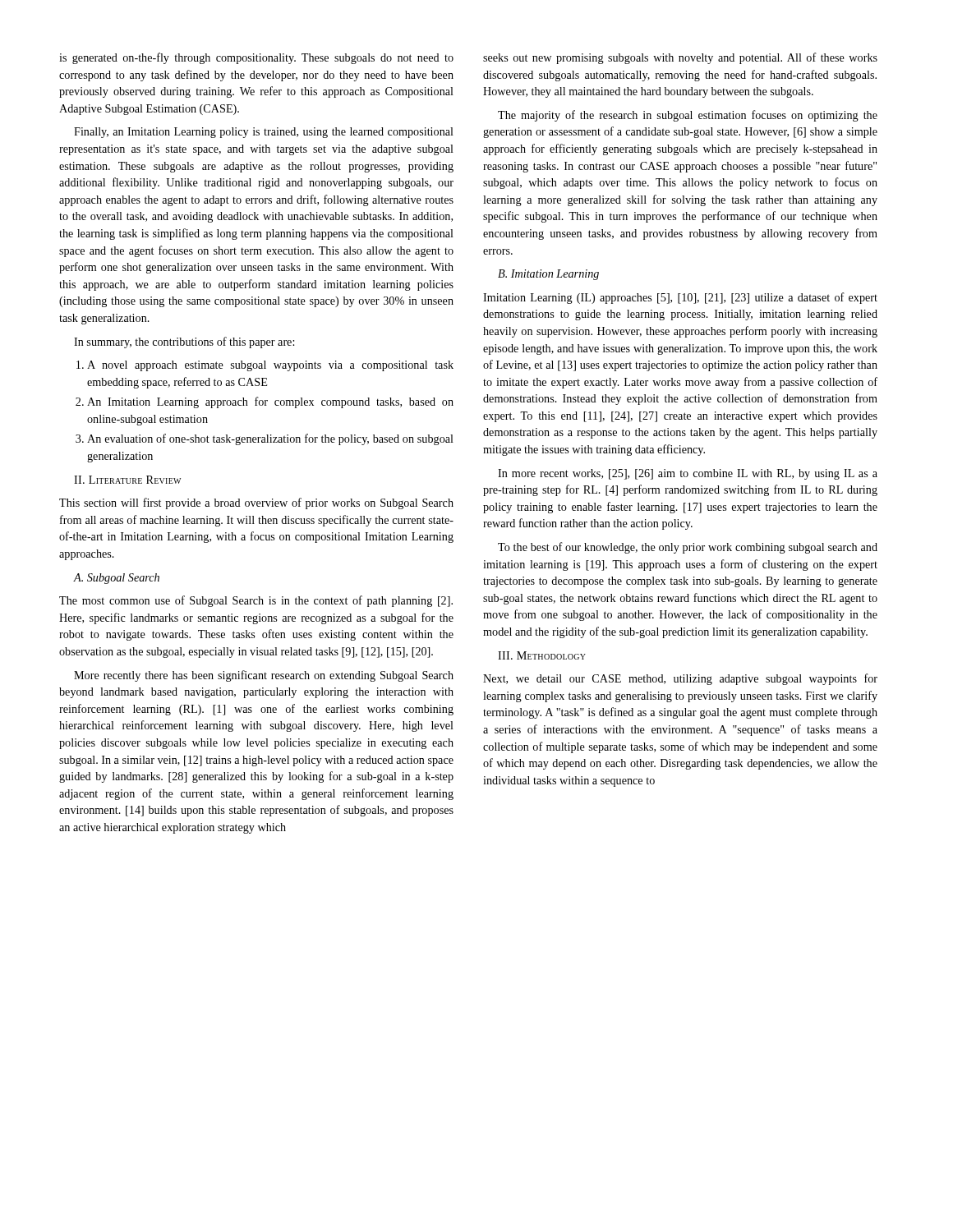Point to the text starting "III. Methodology"
The image size is (953, 1232).
[542, 655]
